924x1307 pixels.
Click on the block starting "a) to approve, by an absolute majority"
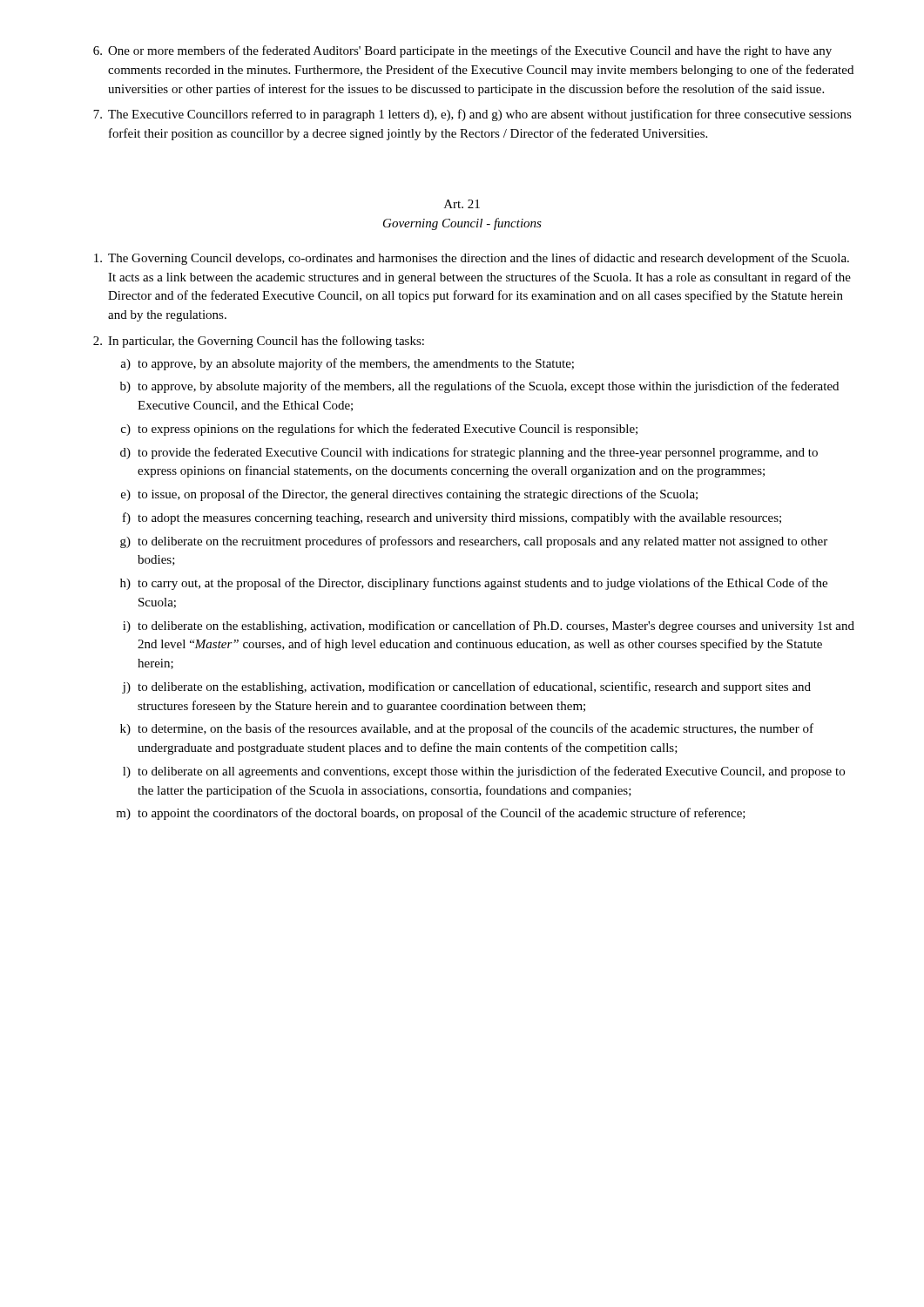pos(479,364)
